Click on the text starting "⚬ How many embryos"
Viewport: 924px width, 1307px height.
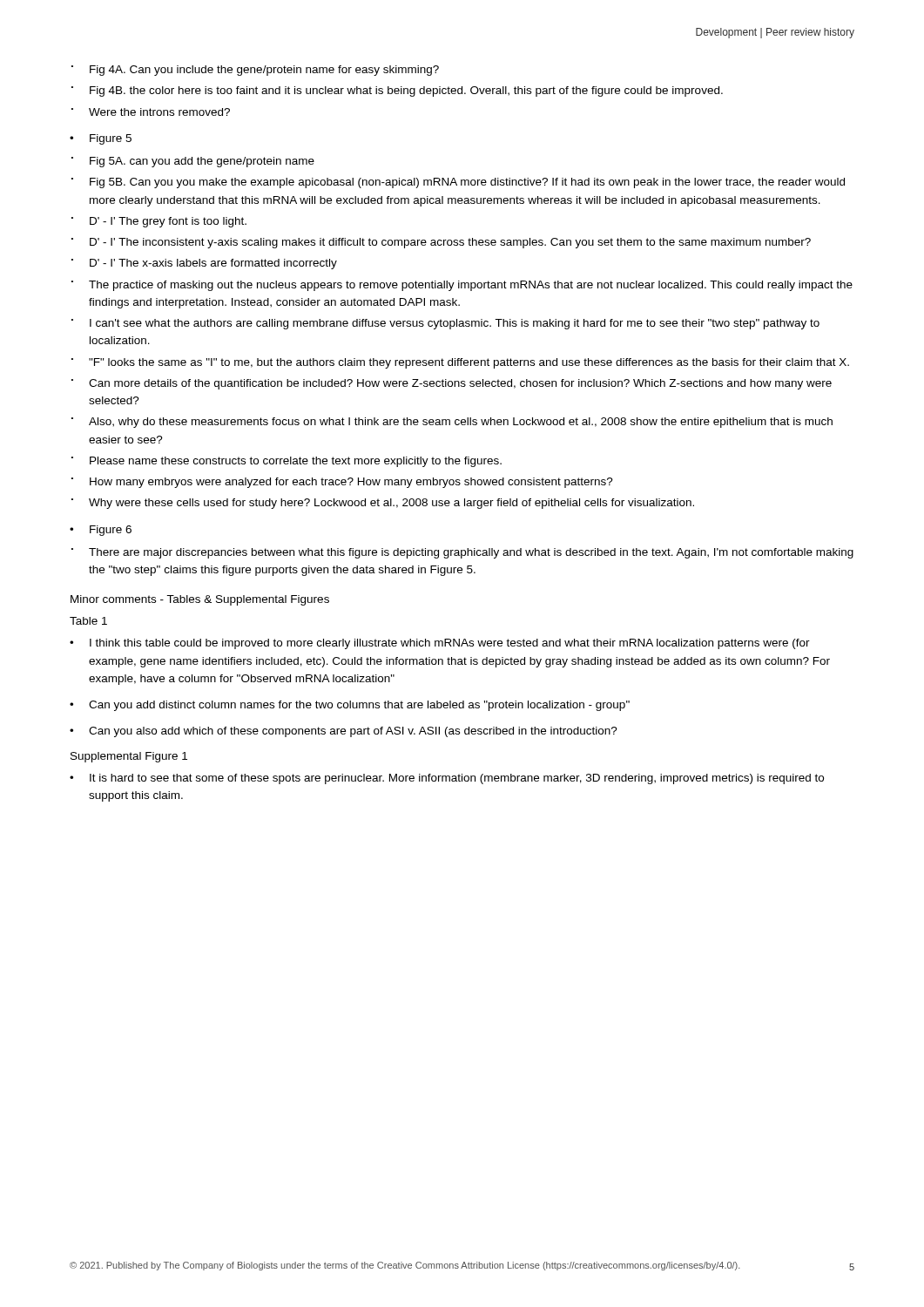[x=462, y=482]
